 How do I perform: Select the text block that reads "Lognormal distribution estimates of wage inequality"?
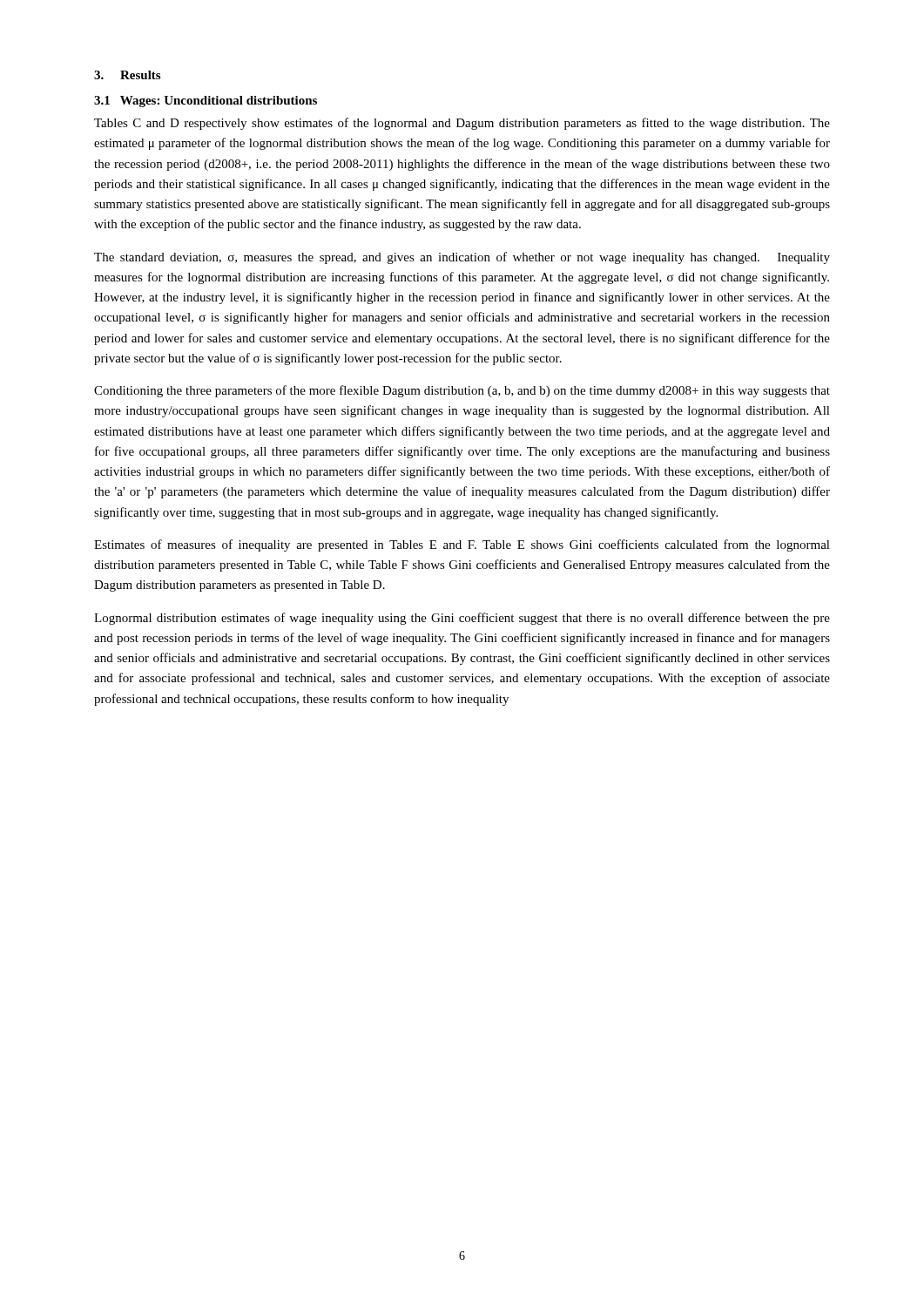[462, 658]
